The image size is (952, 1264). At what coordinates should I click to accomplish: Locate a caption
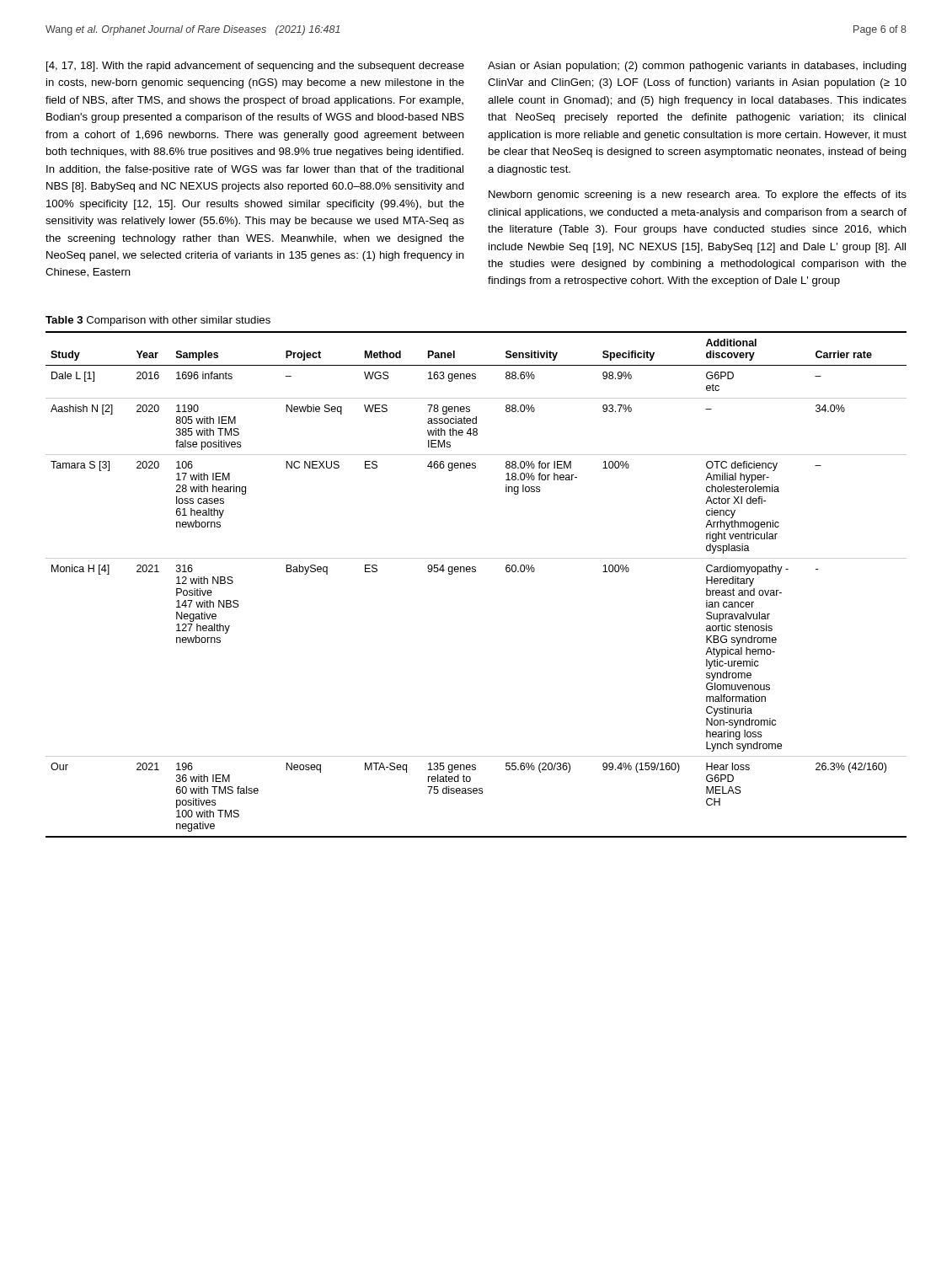158,320
